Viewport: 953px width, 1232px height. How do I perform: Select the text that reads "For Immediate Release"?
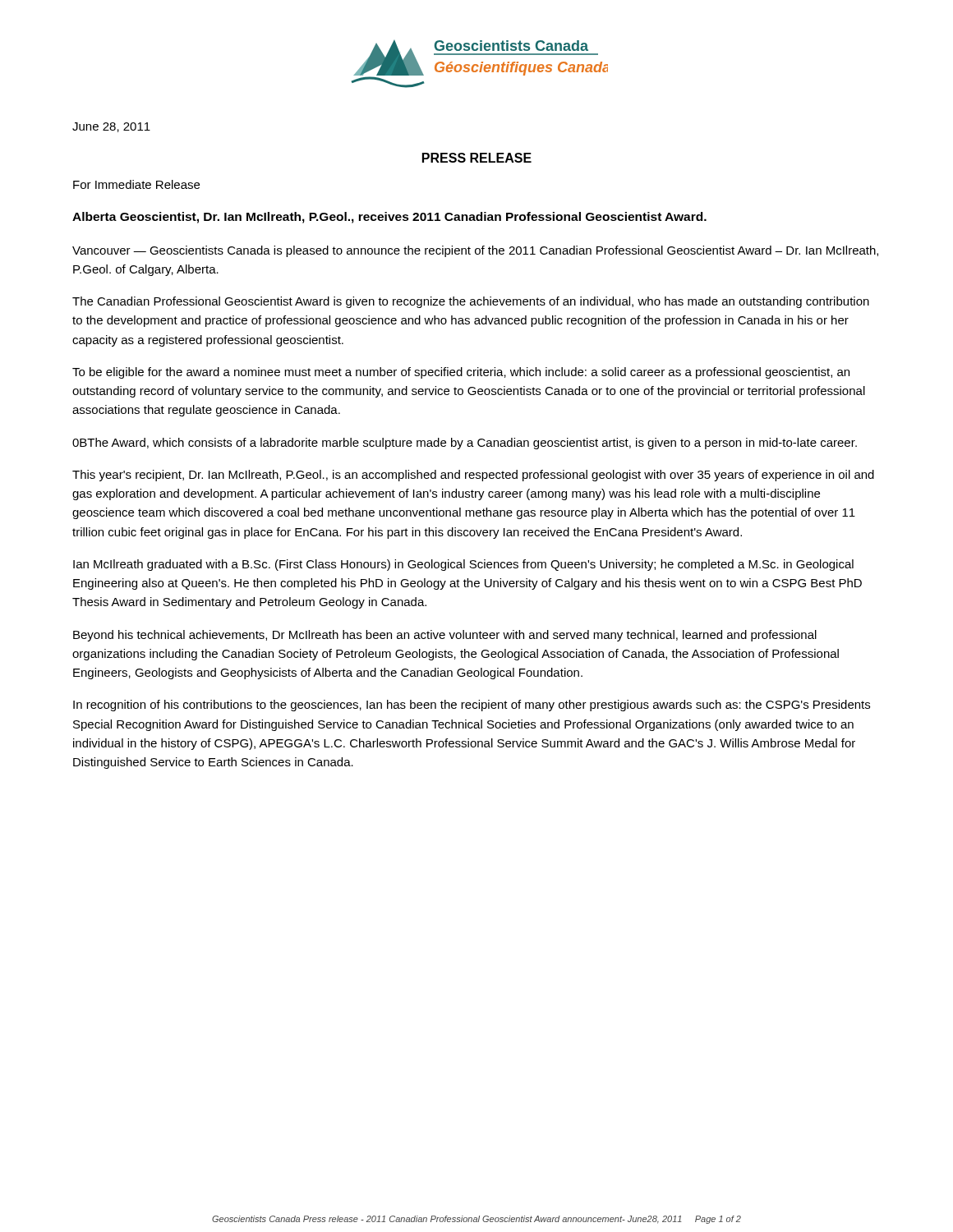(x=136, y=184)
